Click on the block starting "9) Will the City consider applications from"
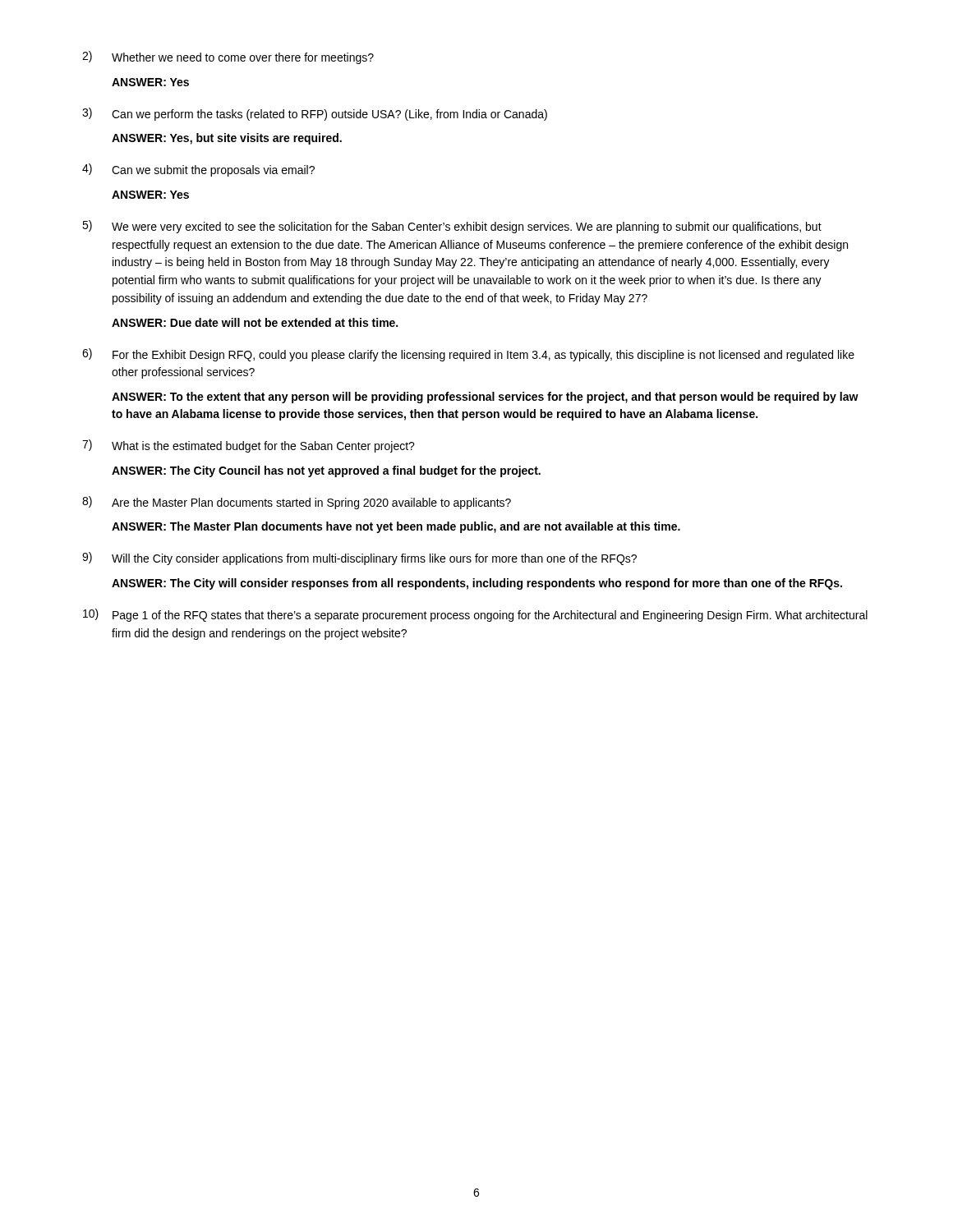953x1232 pixels. tap(476, 559)
